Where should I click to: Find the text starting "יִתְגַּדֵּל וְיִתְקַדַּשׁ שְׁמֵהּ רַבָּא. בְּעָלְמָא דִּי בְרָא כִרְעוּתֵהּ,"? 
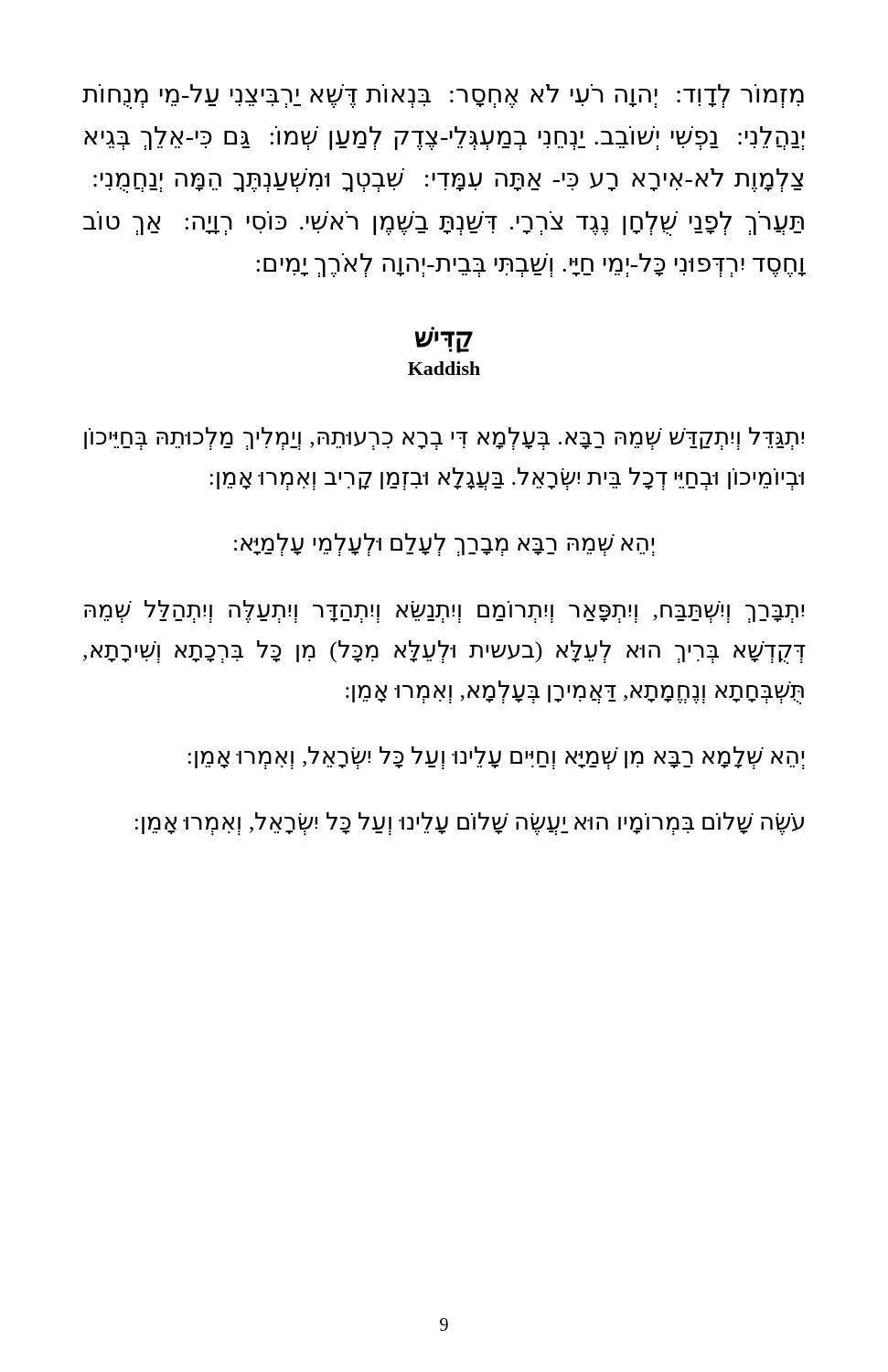[444, 457]
